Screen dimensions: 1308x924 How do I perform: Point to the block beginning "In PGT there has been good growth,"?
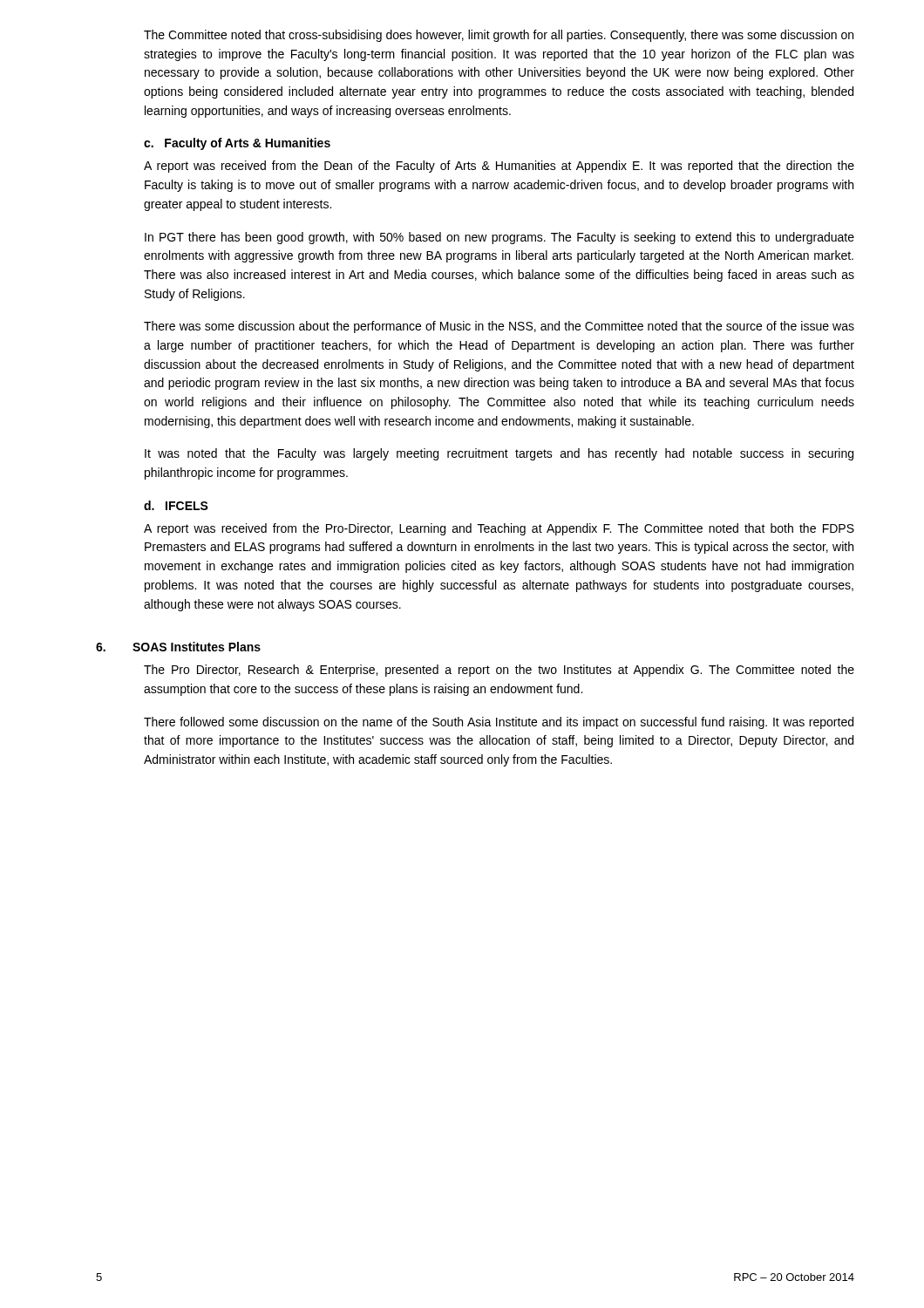(x=499, y=265)
